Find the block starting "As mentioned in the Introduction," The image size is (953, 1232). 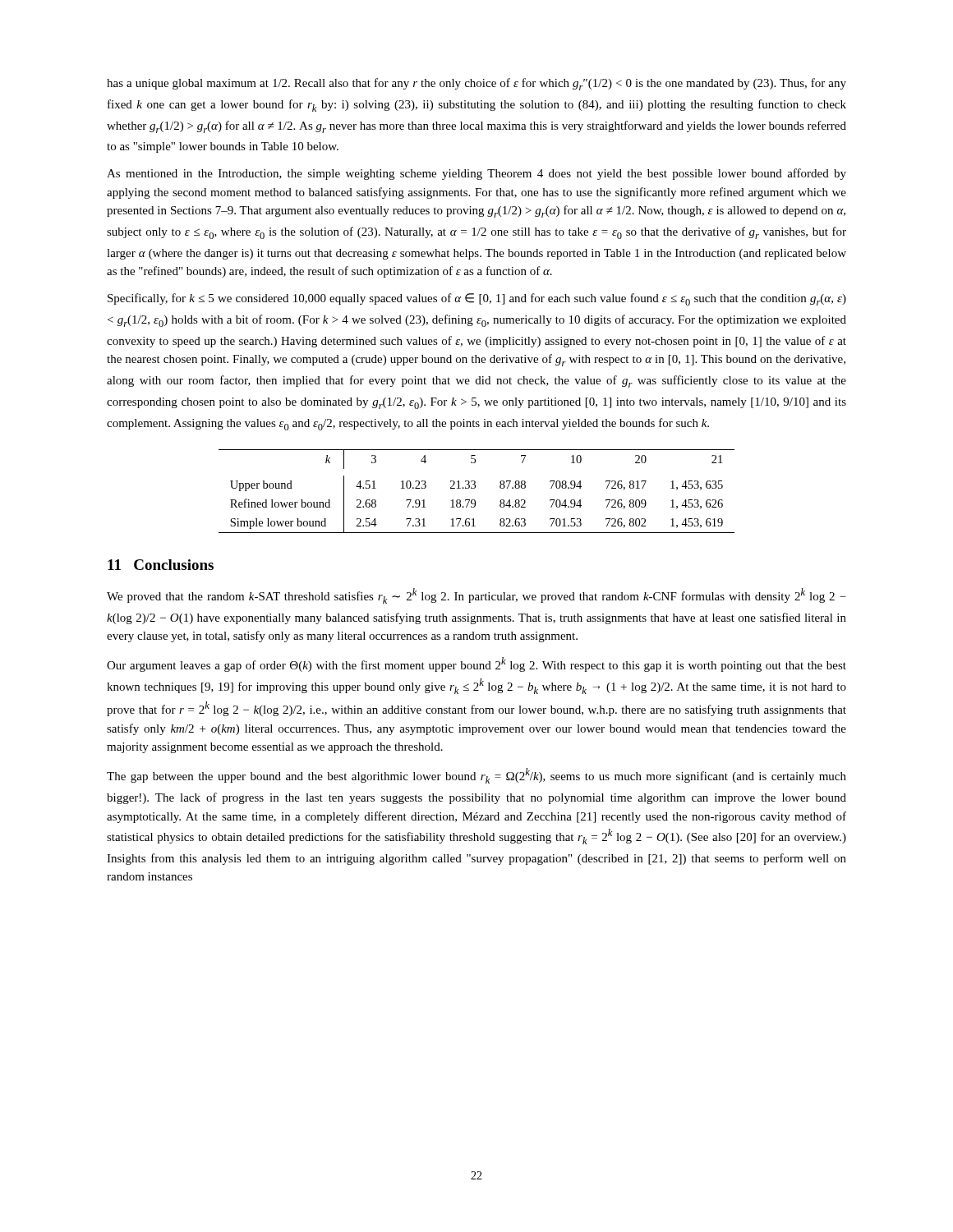click(x=476, y=223)
